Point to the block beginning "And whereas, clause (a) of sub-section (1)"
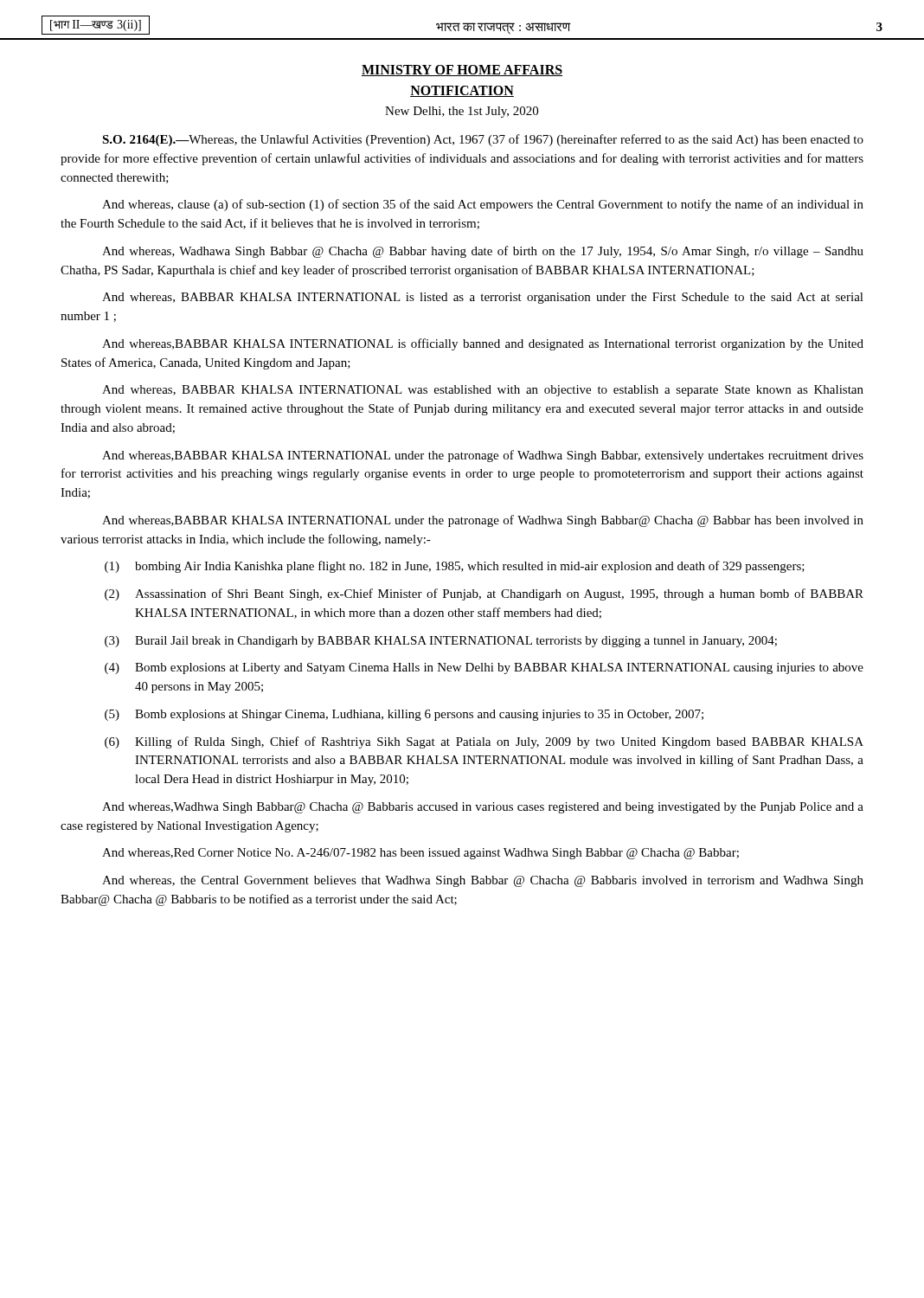This screenshot has height=1298, width=924. 462,214
